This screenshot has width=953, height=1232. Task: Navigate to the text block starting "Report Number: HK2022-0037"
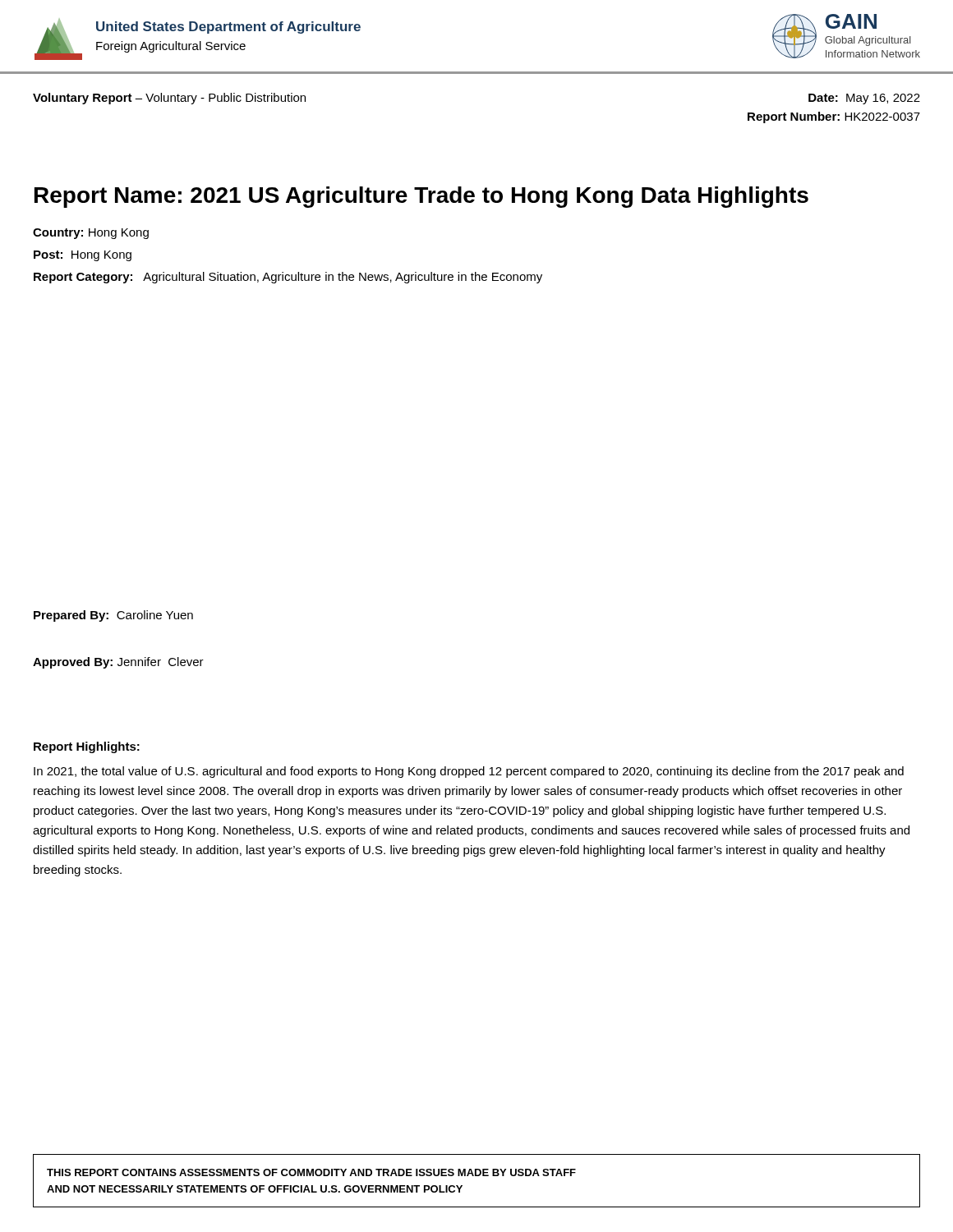coord(833,116)
